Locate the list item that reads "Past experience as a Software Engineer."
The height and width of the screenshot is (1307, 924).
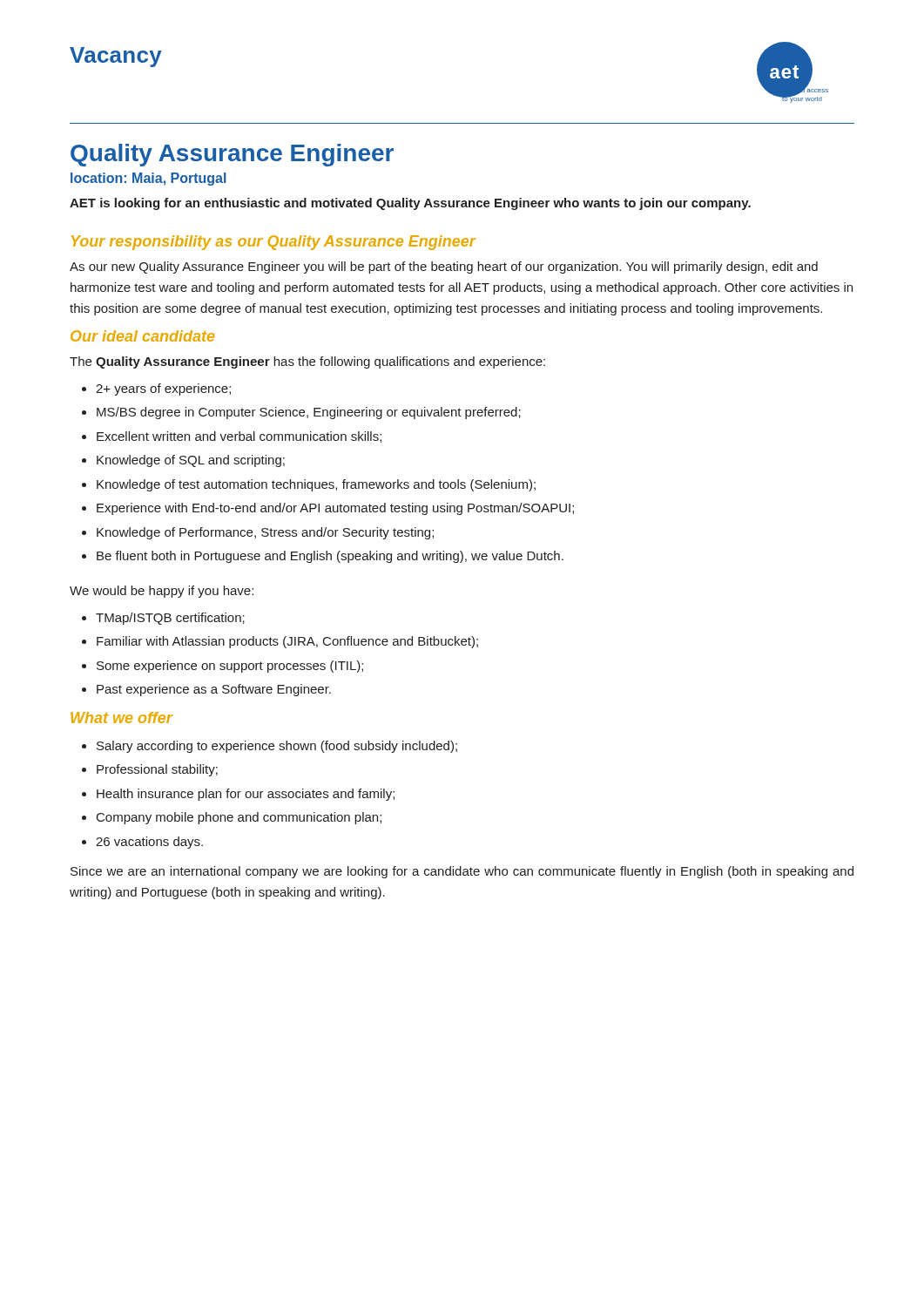coord(214,689)
